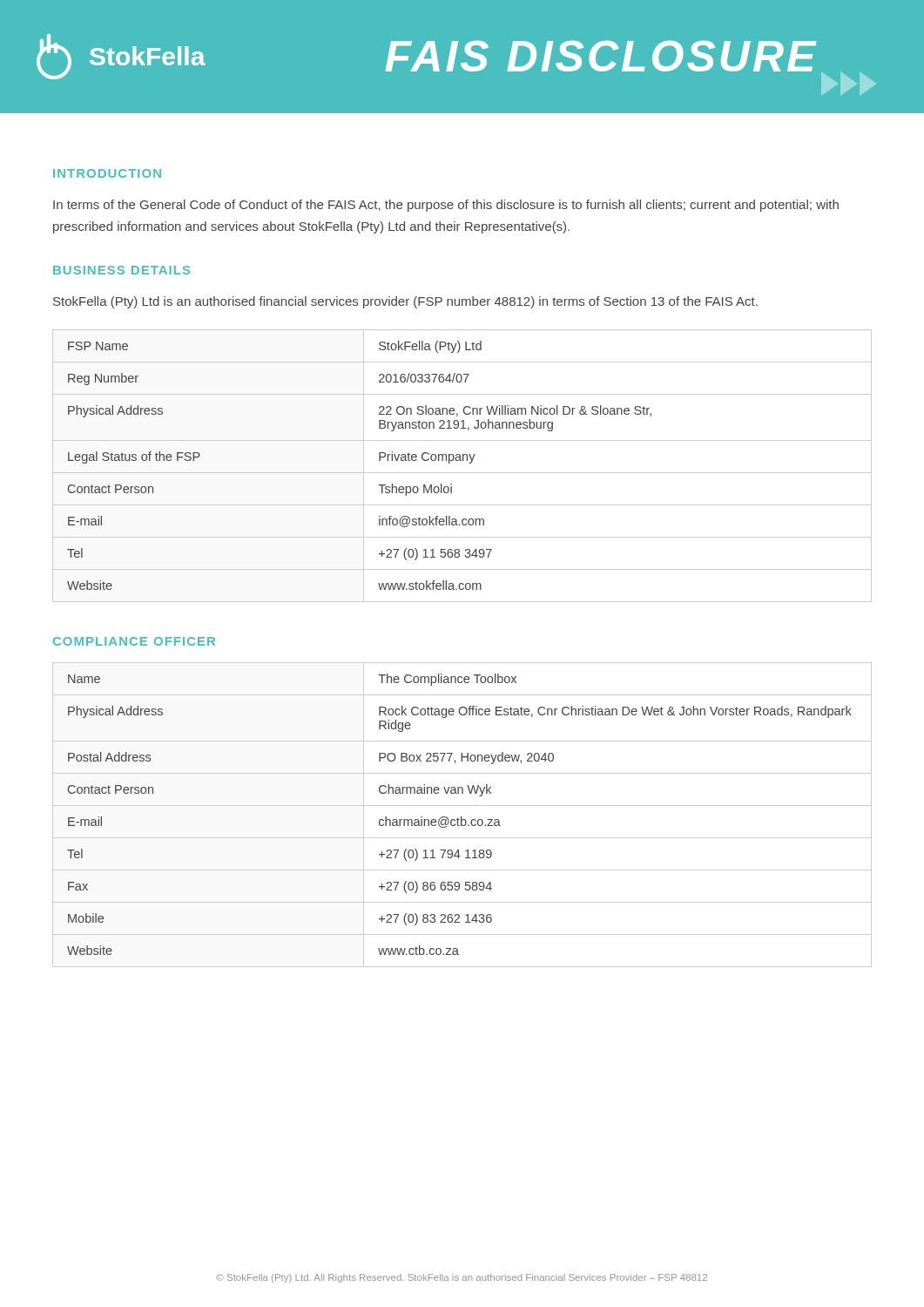Click on the block starting "BUSINESS DETAILS"
The image size is (924, 1307).
click(122, 269)
